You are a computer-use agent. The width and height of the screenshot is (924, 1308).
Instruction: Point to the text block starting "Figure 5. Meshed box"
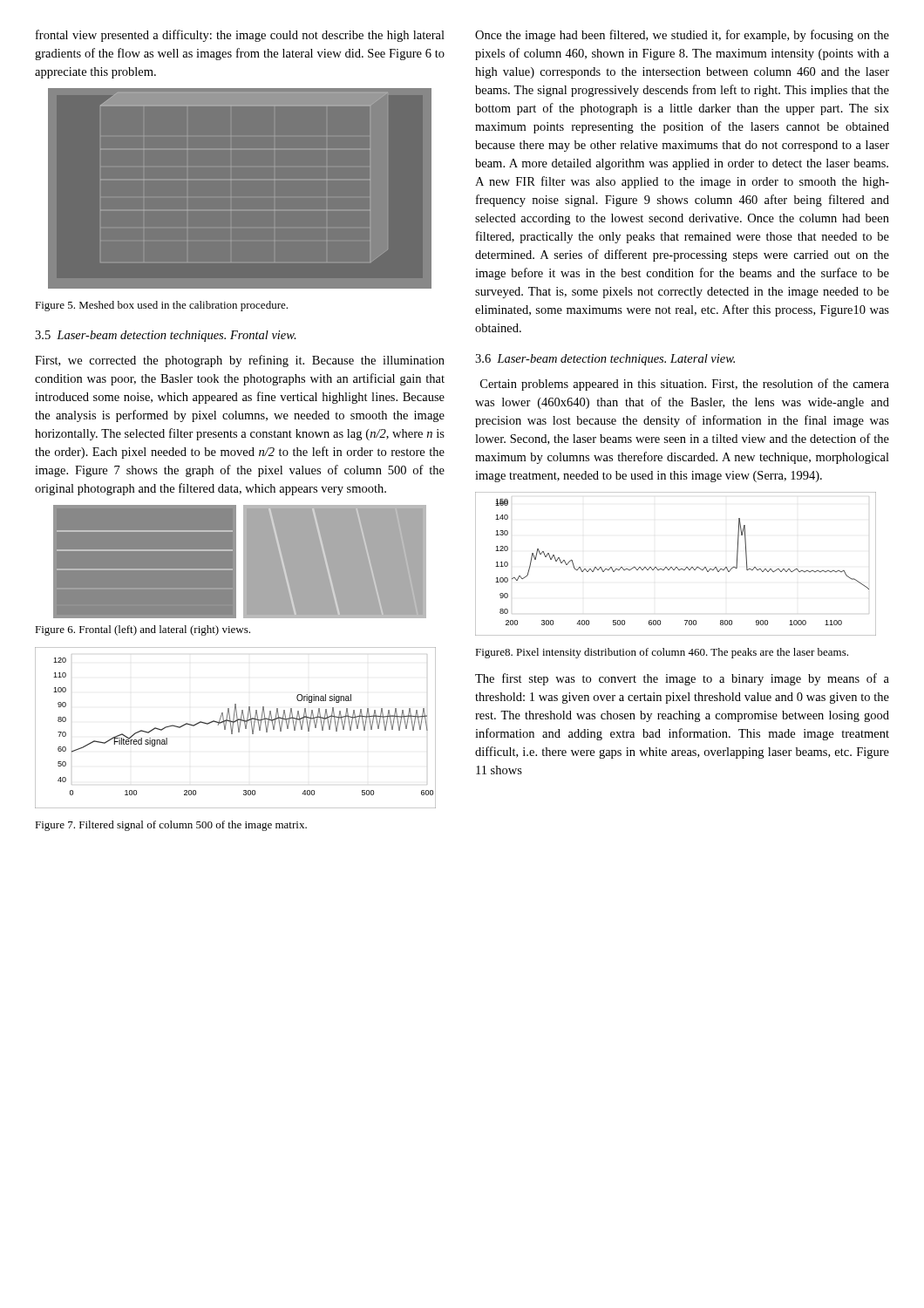[162, 305]
